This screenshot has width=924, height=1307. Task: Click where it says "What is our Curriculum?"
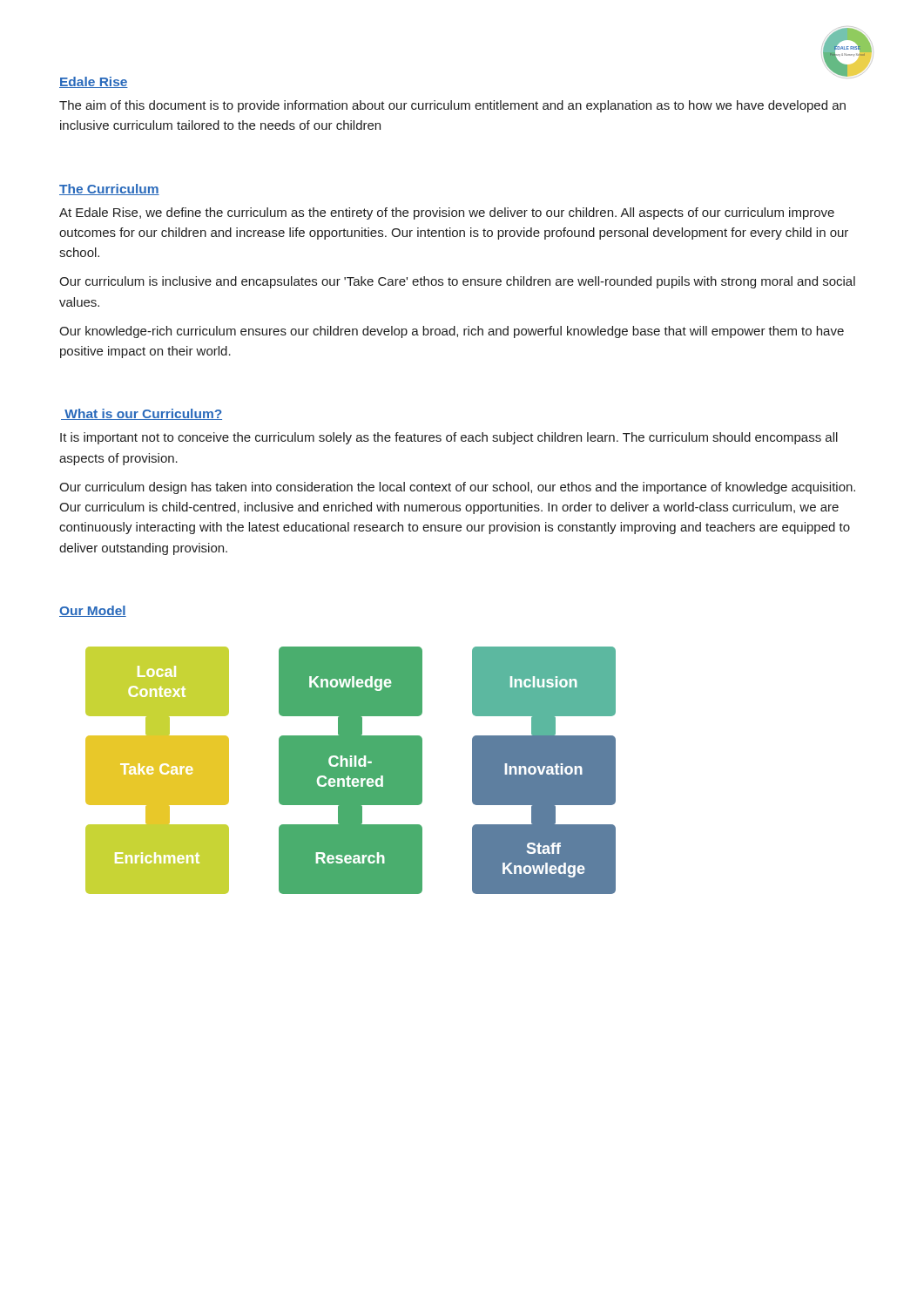coord(141,414)
